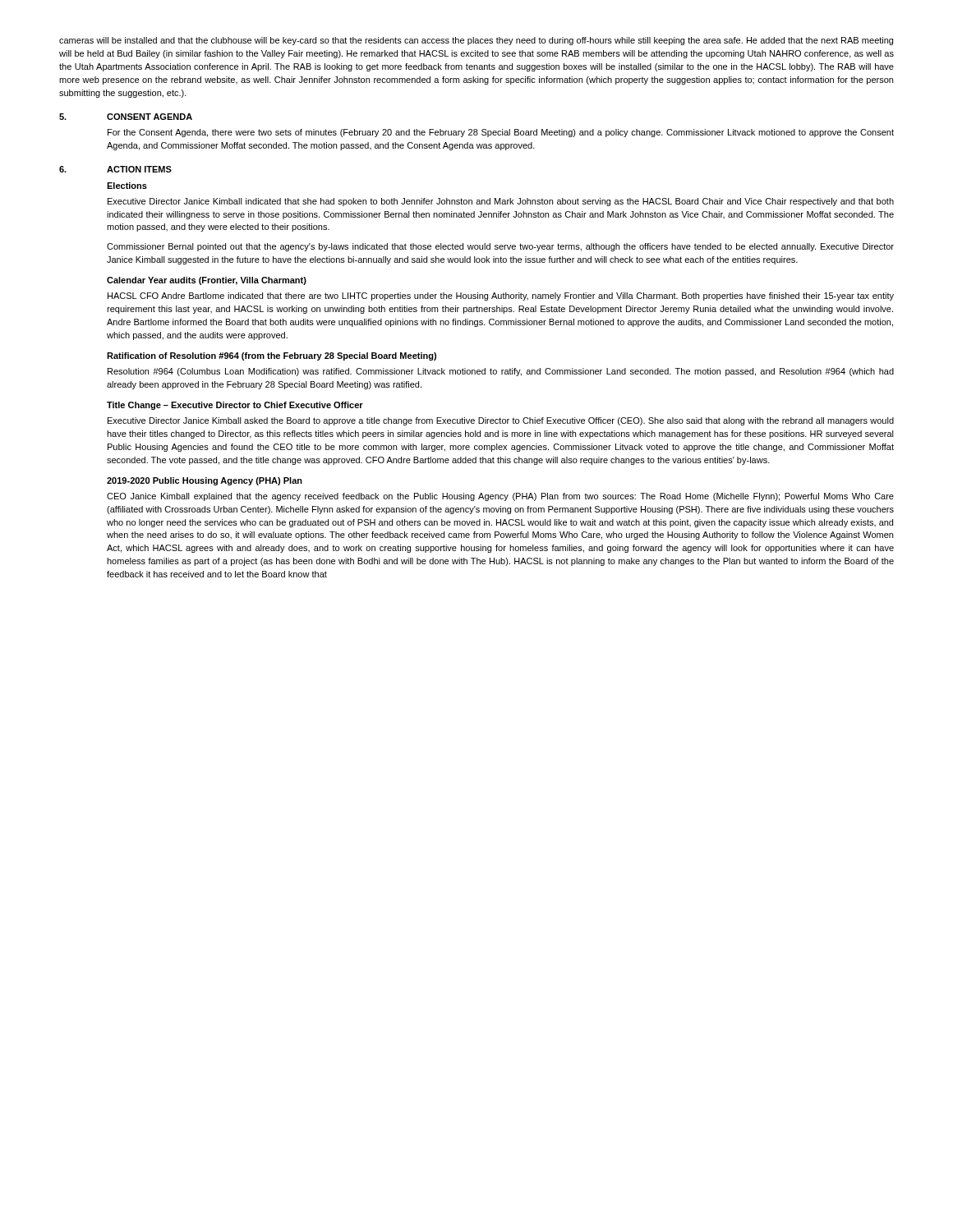Select the element starting "Executive Director Janice Kimball indicated that she"
The width and height of the screenshot is (953, 1232).
[500, 215]
